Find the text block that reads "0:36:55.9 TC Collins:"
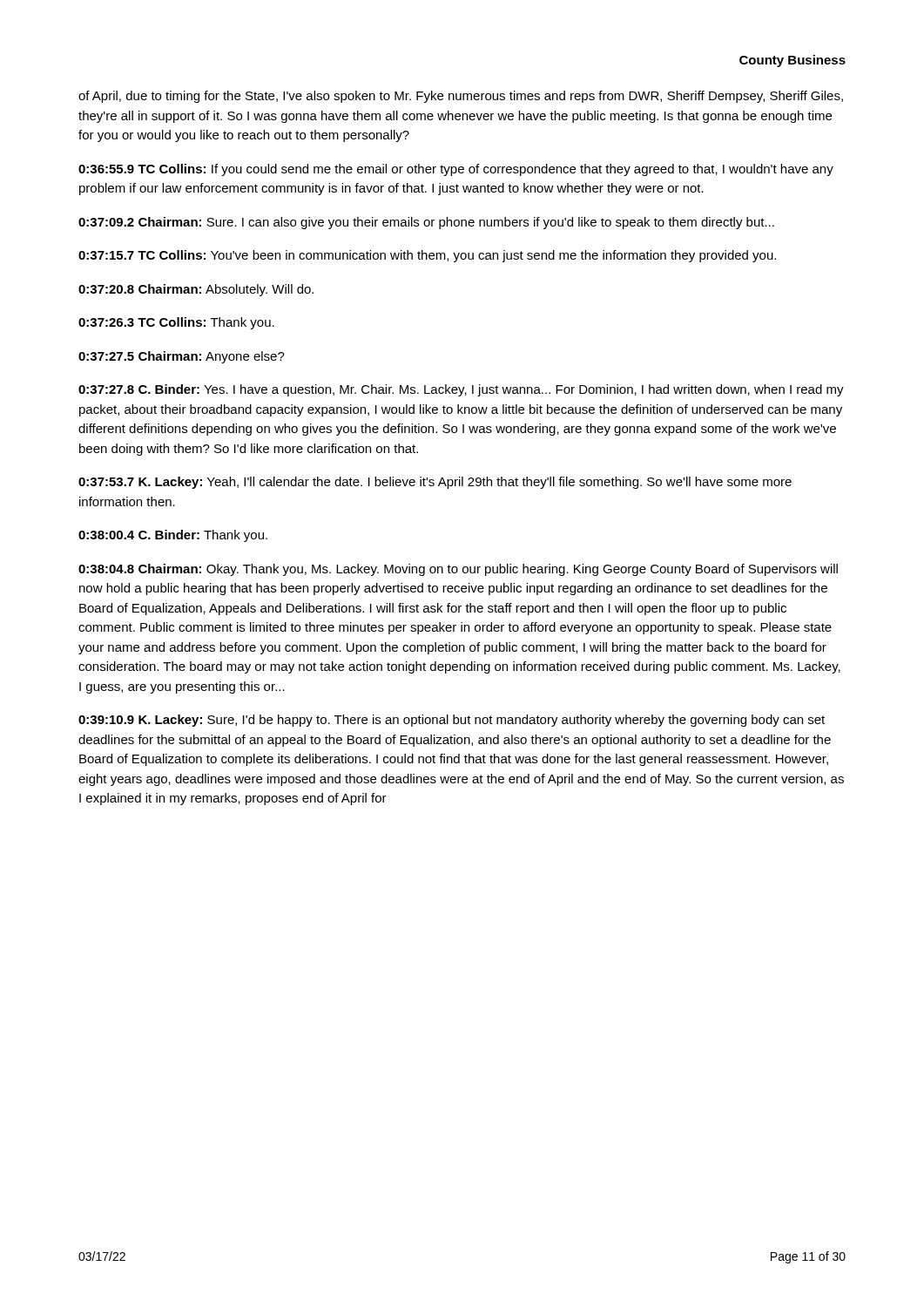Screen dimensions: 1307x924 point(456,178)
